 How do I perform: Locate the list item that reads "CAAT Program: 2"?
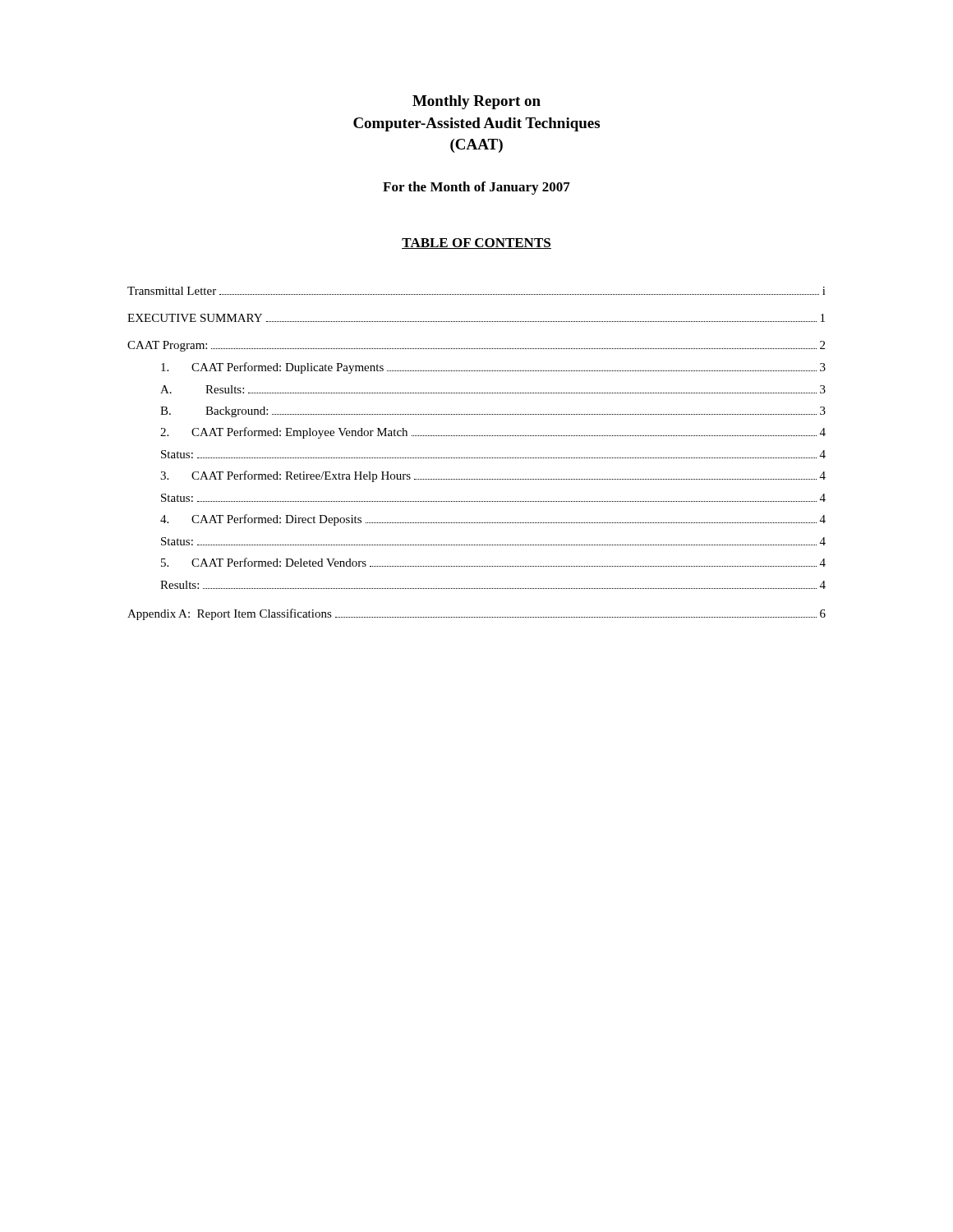(476, 345)
